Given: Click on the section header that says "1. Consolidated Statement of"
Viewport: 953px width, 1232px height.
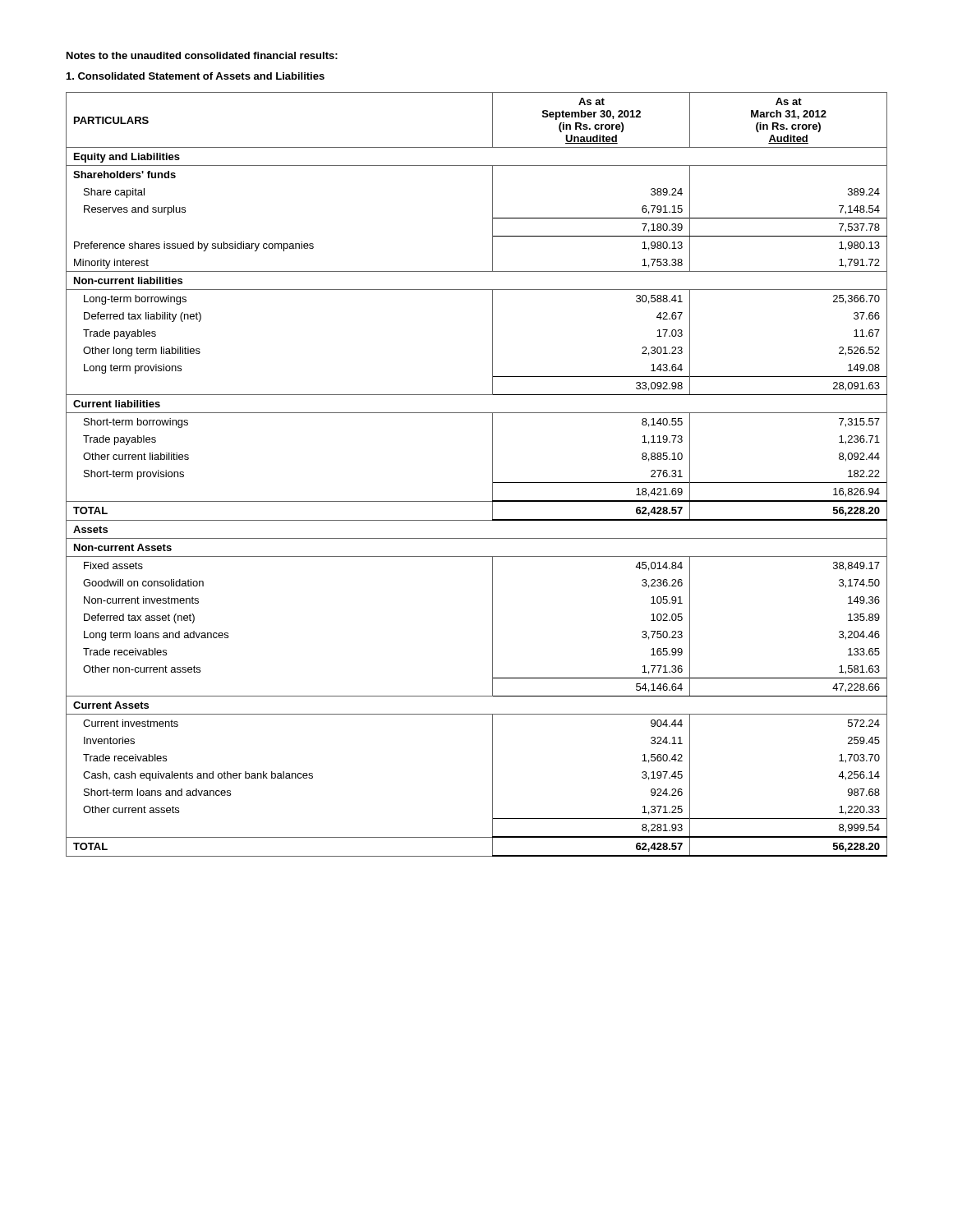Looking at the screenshot, I should click(195, 76).
